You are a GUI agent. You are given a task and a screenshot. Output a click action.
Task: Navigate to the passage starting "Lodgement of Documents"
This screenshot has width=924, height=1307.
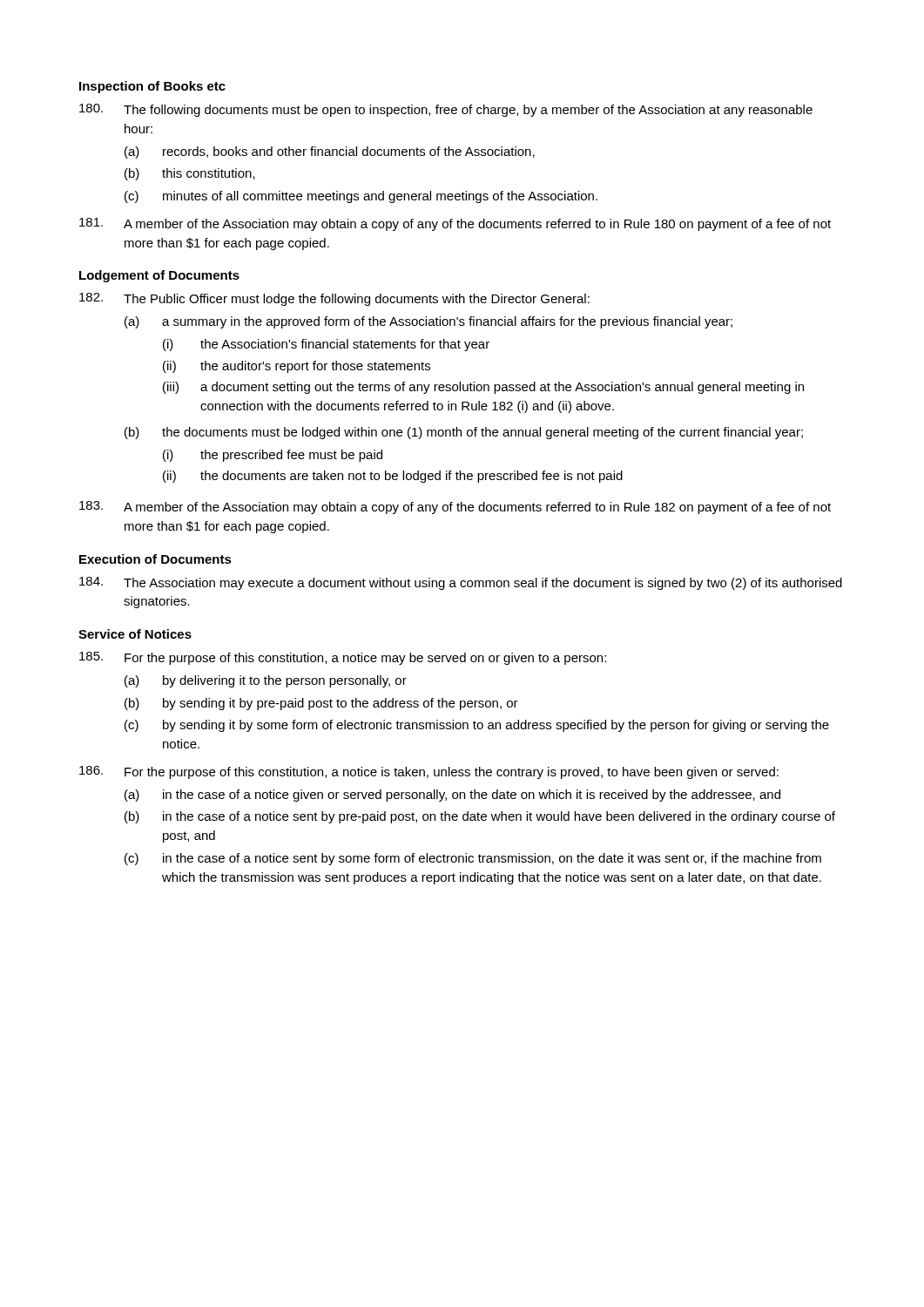pos(159,275)
